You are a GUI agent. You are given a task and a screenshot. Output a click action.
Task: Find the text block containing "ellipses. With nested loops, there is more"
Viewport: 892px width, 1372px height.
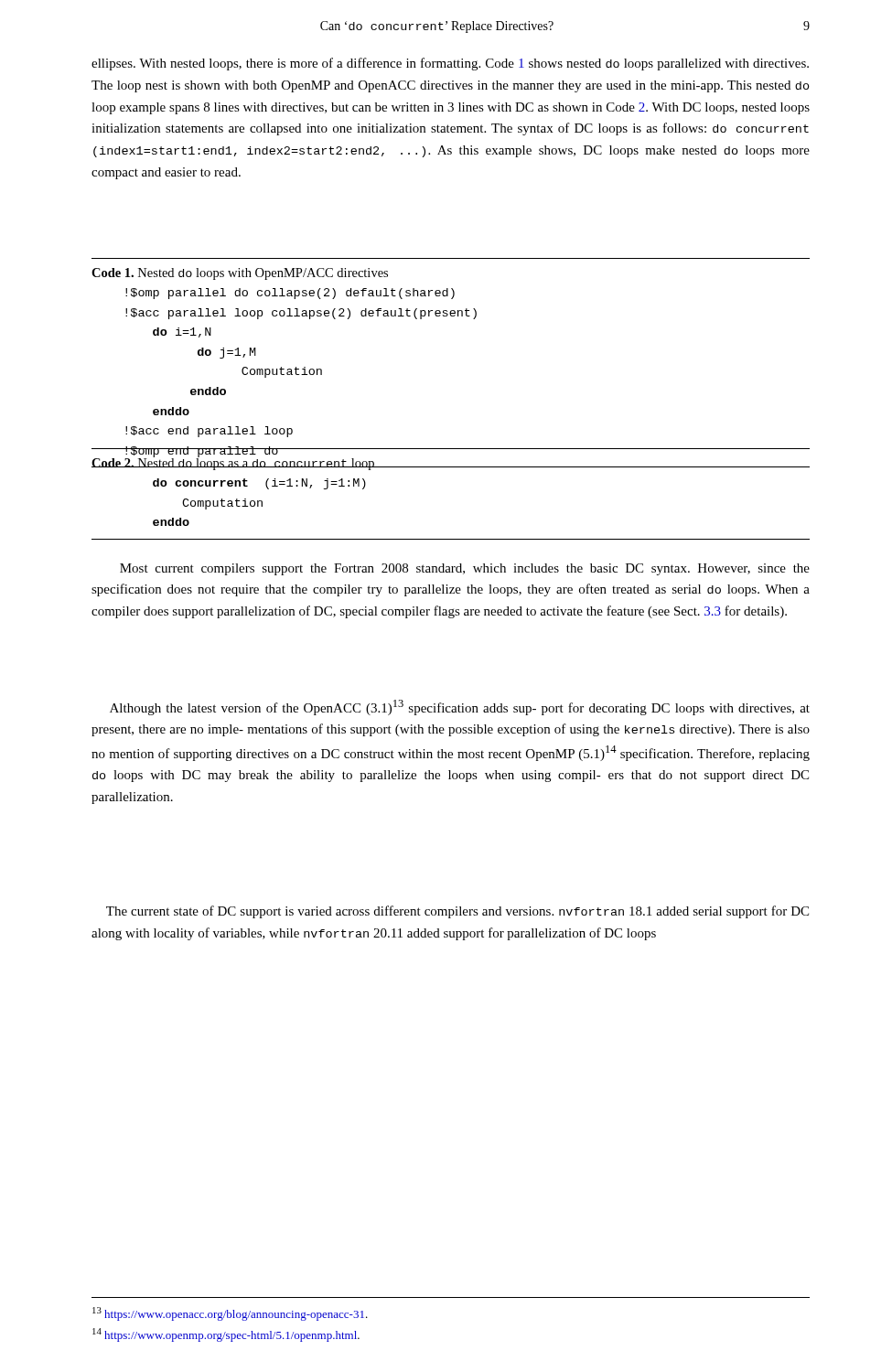(451, 118)
